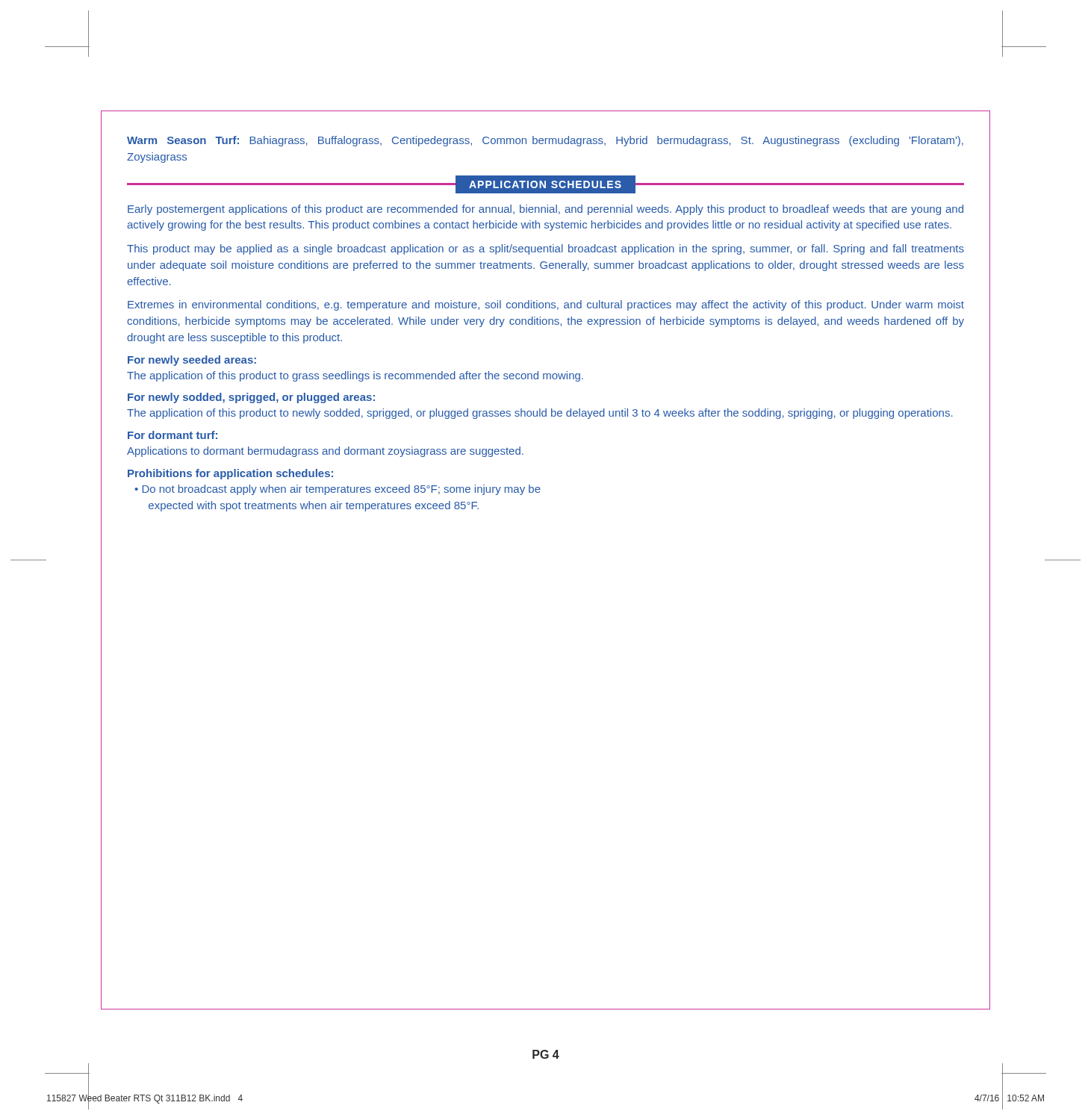Find "Prohibitions for application schedules:" on this page
Image resolution: width=1091 pixels, height=1120 pixels.
(231, 473)
